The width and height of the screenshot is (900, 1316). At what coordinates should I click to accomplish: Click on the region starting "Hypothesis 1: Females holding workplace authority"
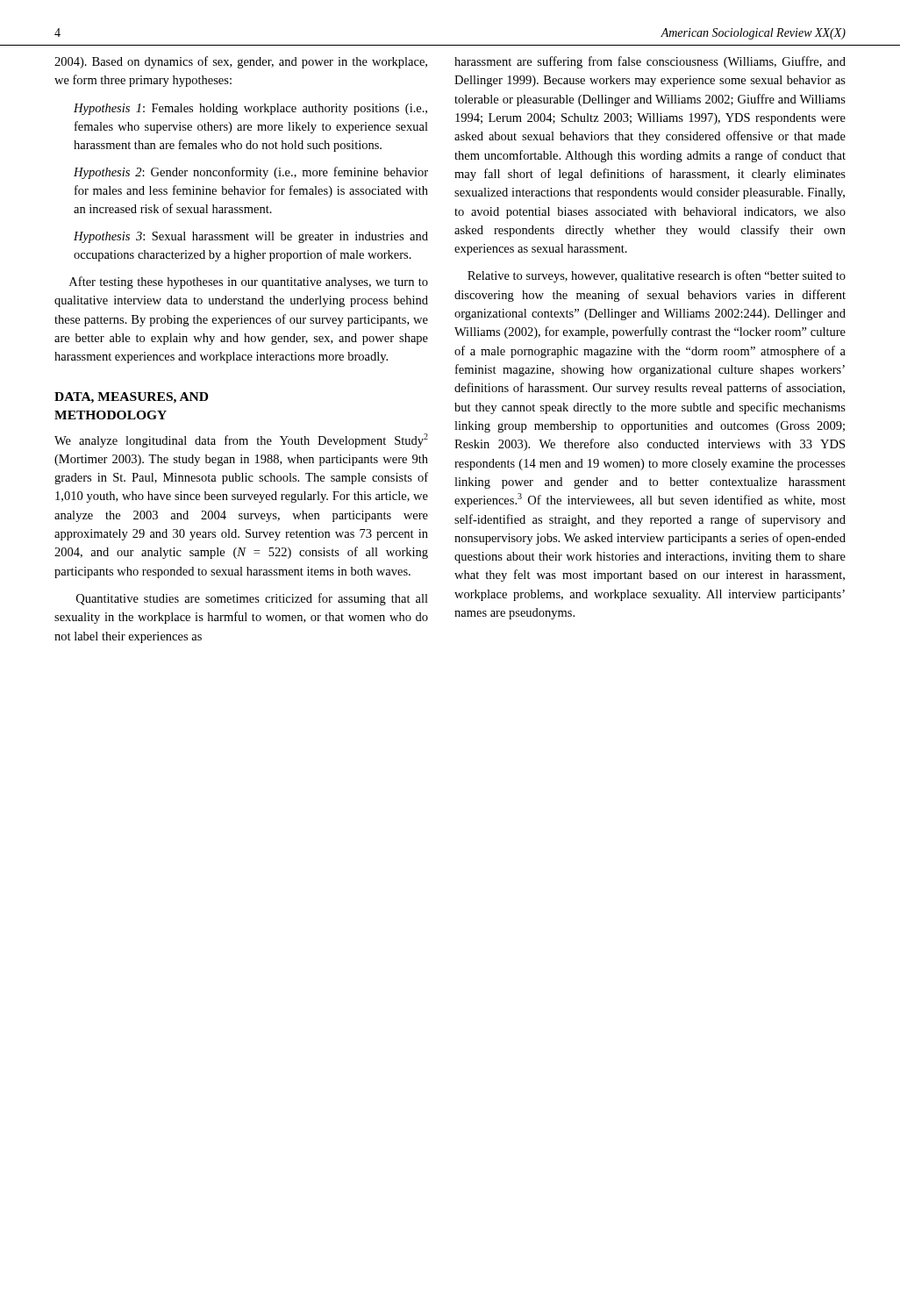coord(251,126)
